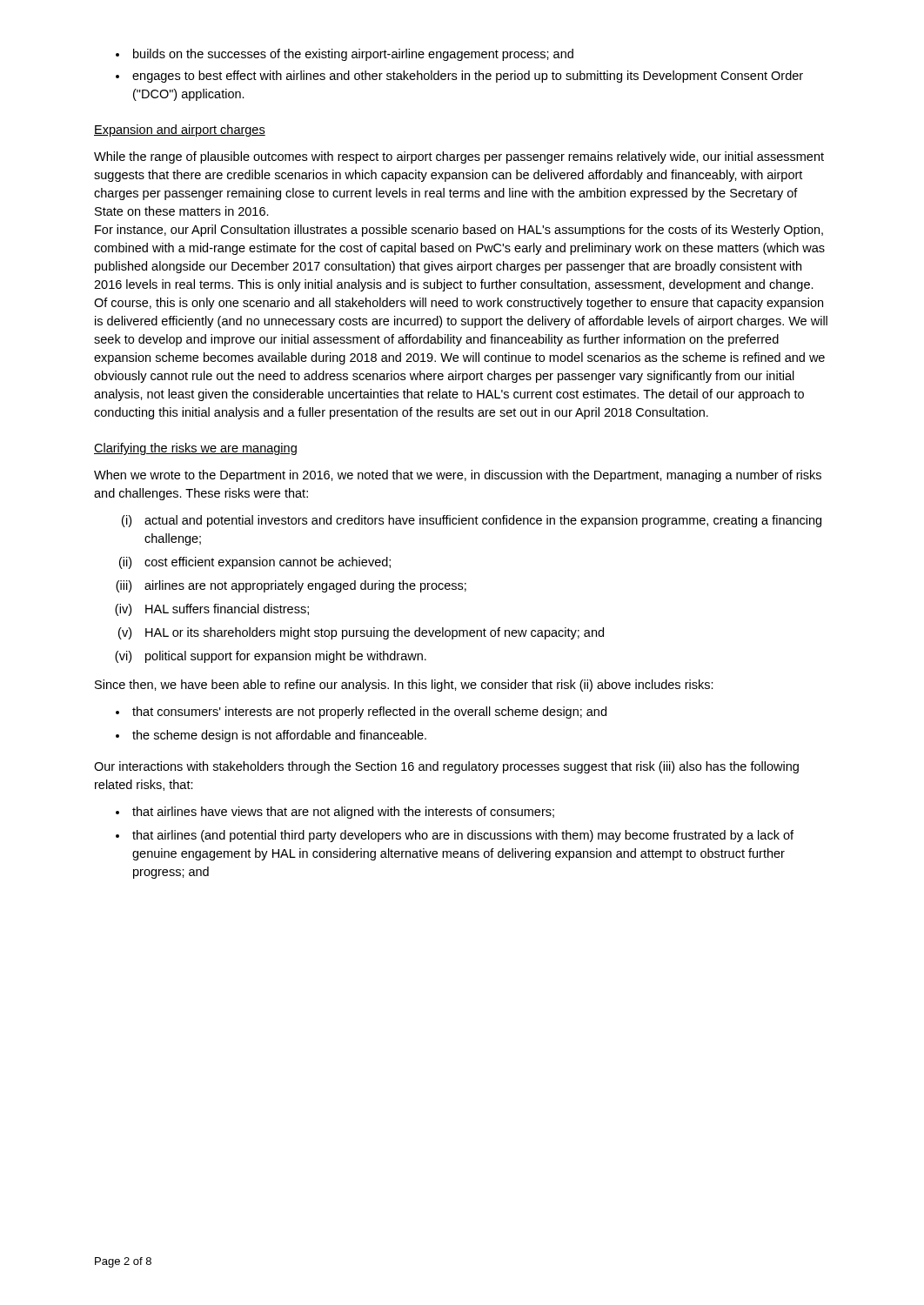Select the list item containing "(iv)HAL suffers financial distress;"

212,610
